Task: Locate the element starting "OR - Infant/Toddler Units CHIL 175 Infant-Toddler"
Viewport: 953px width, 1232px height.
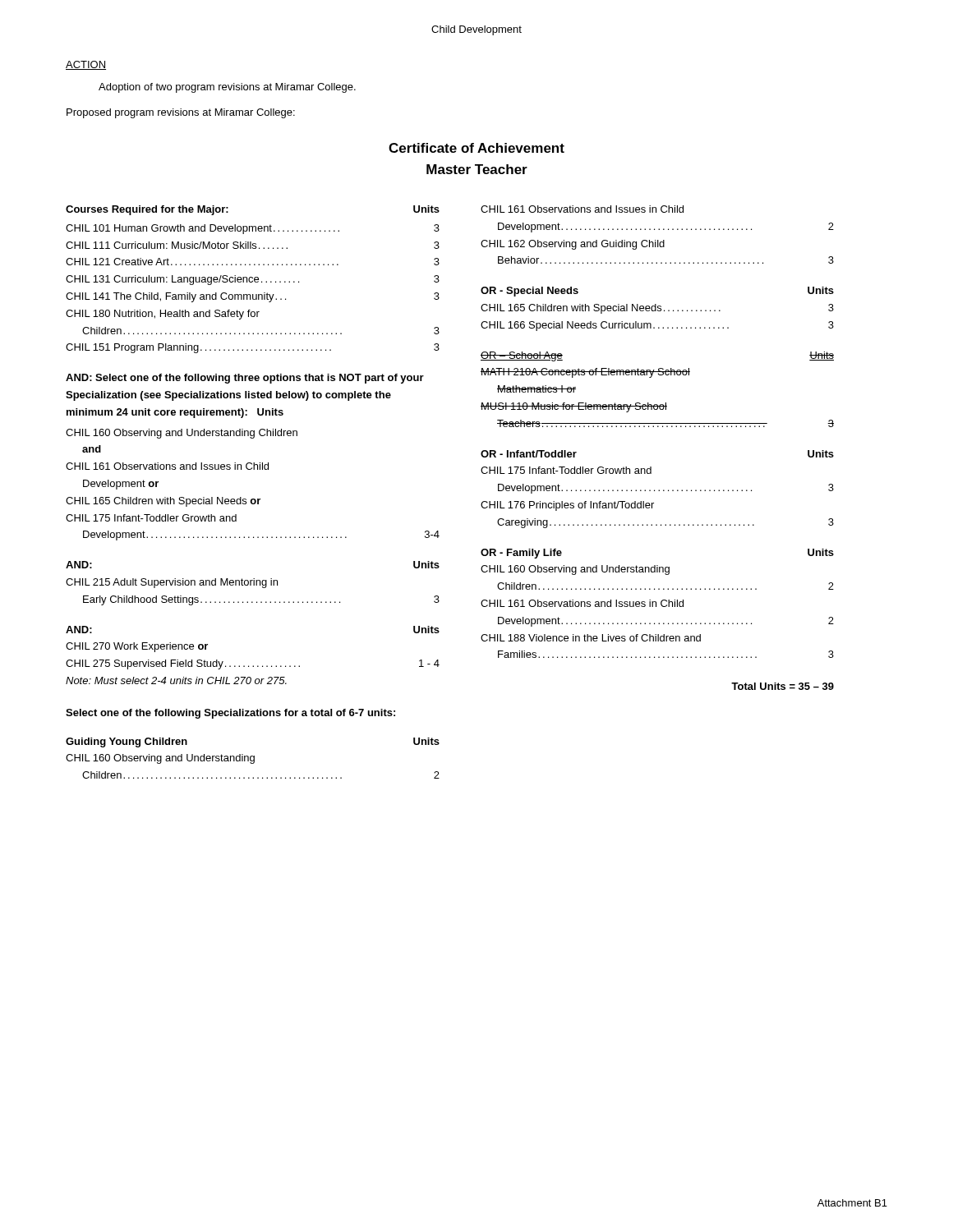Action: tap(657, 488)
